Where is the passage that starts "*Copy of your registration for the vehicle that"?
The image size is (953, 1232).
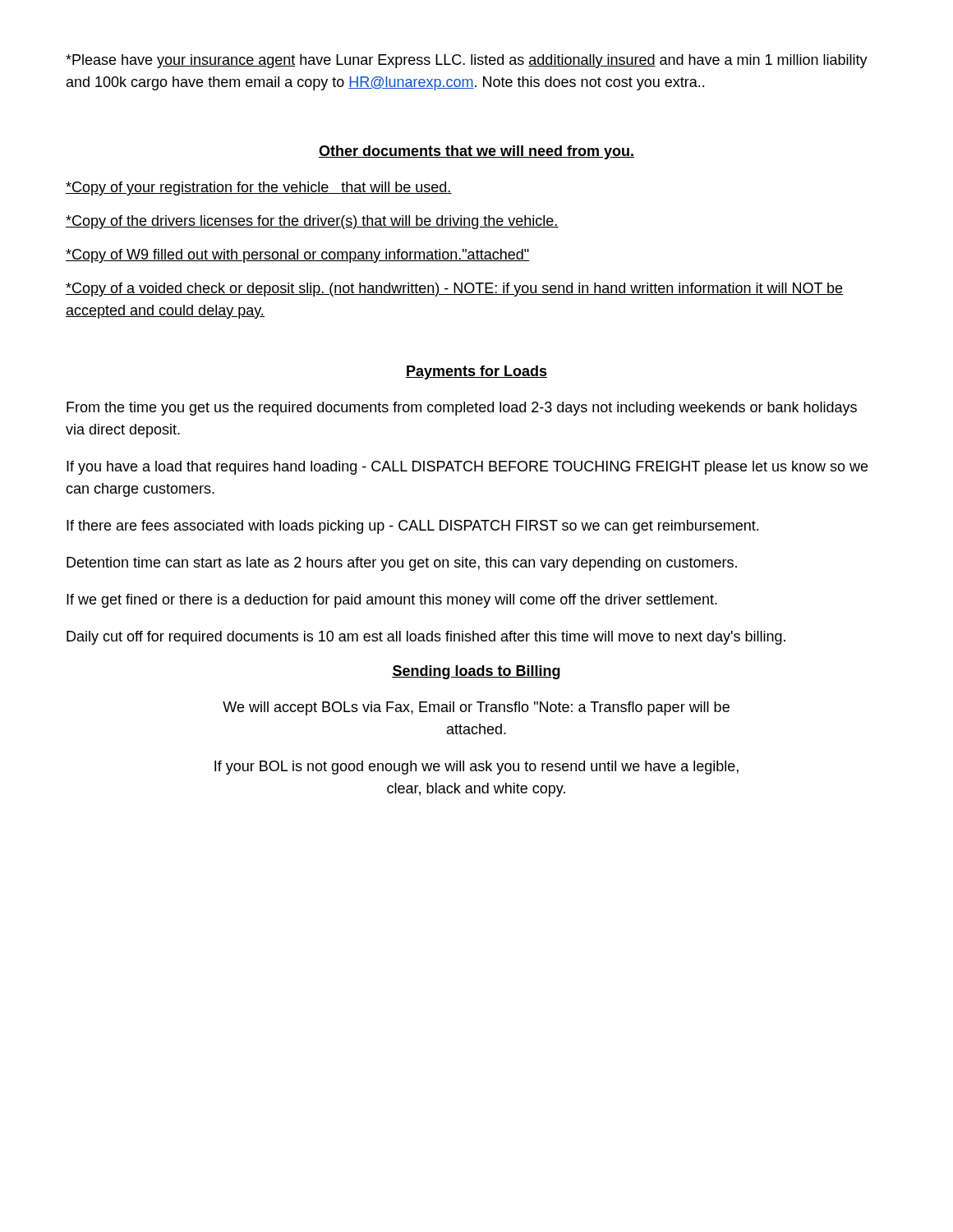point(259,187)
